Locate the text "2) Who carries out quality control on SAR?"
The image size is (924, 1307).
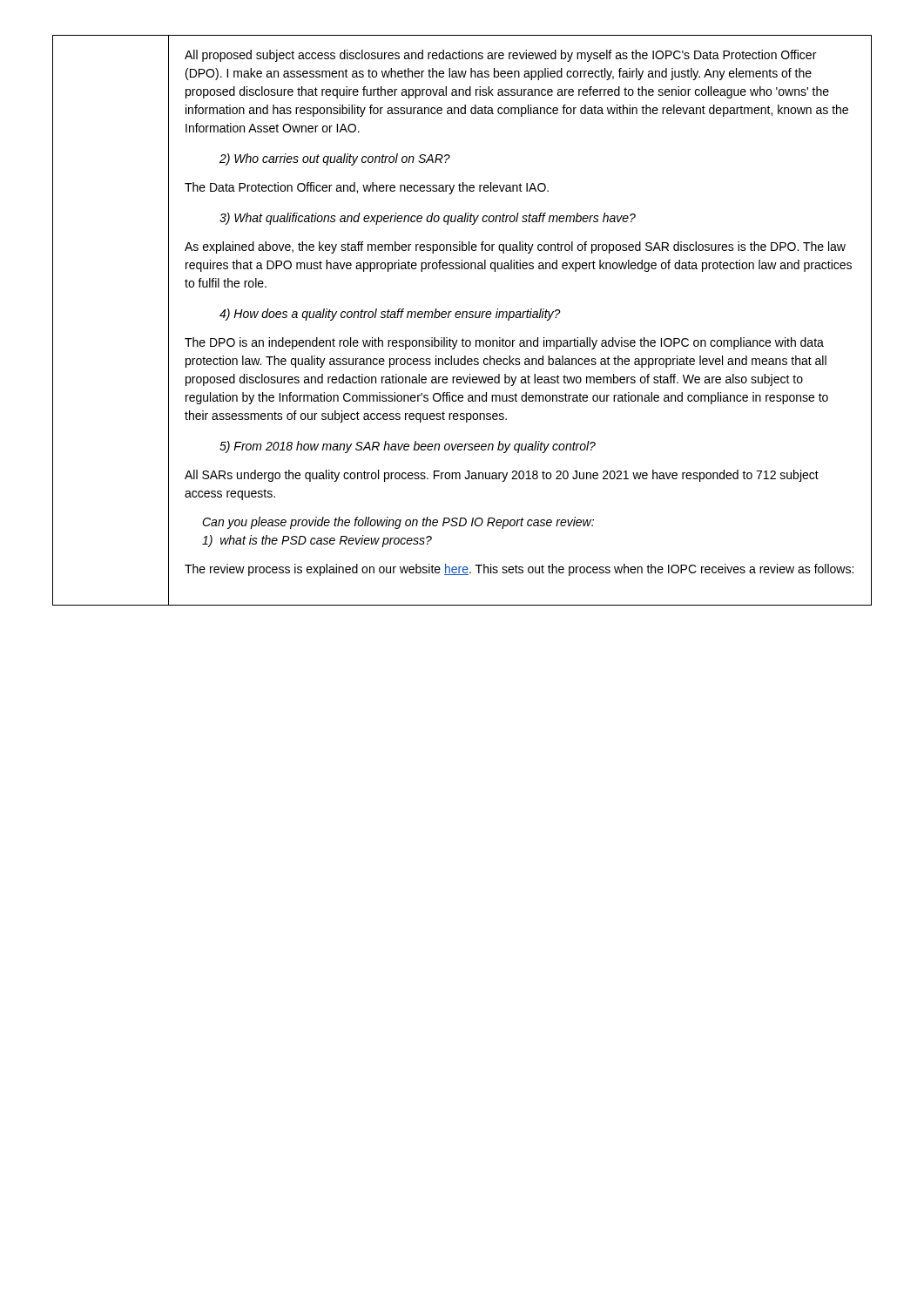(335, 159)
